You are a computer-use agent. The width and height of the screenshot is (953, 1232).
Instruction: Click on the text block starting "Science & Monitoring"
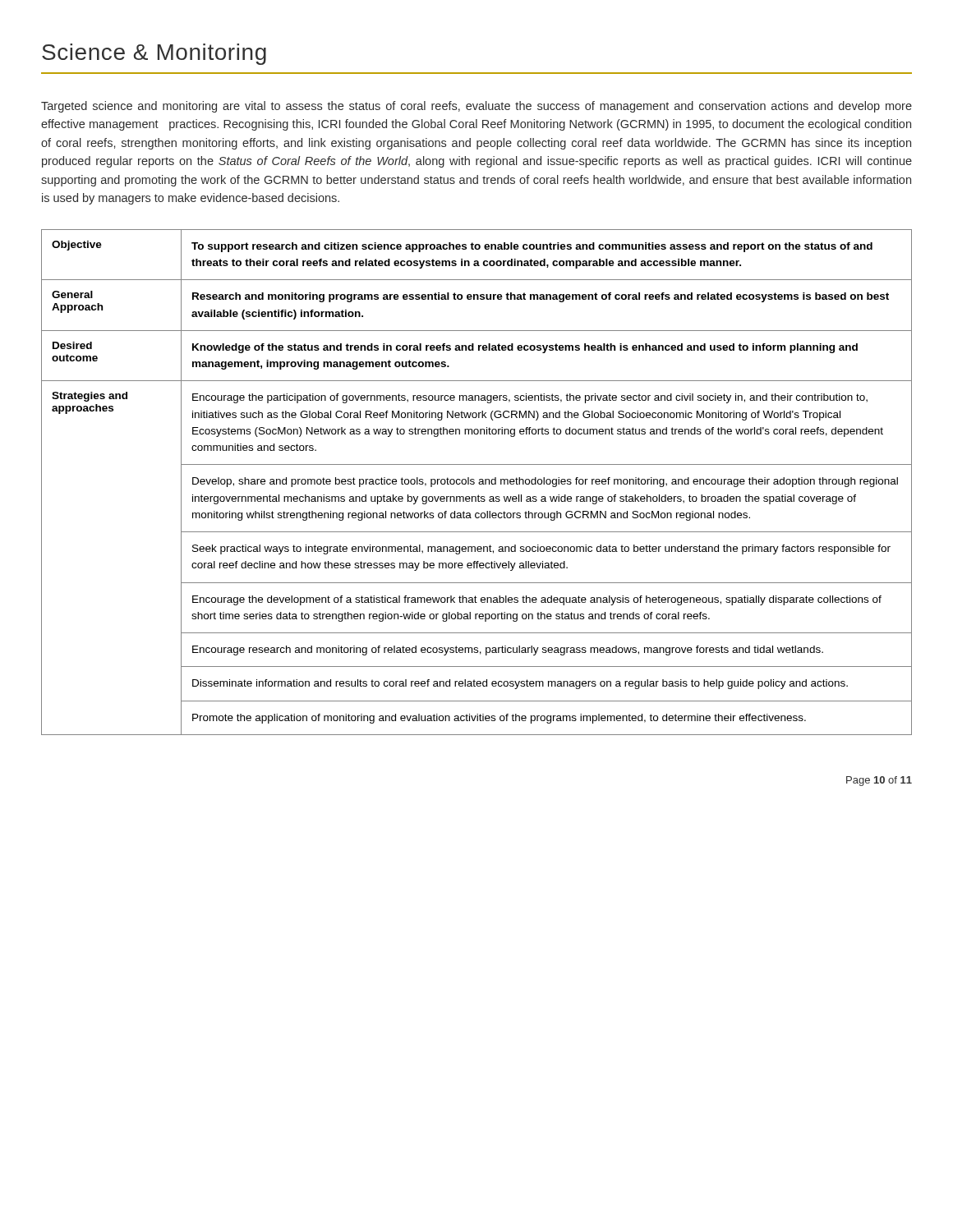pyautogui.click(x=154, y=52)
